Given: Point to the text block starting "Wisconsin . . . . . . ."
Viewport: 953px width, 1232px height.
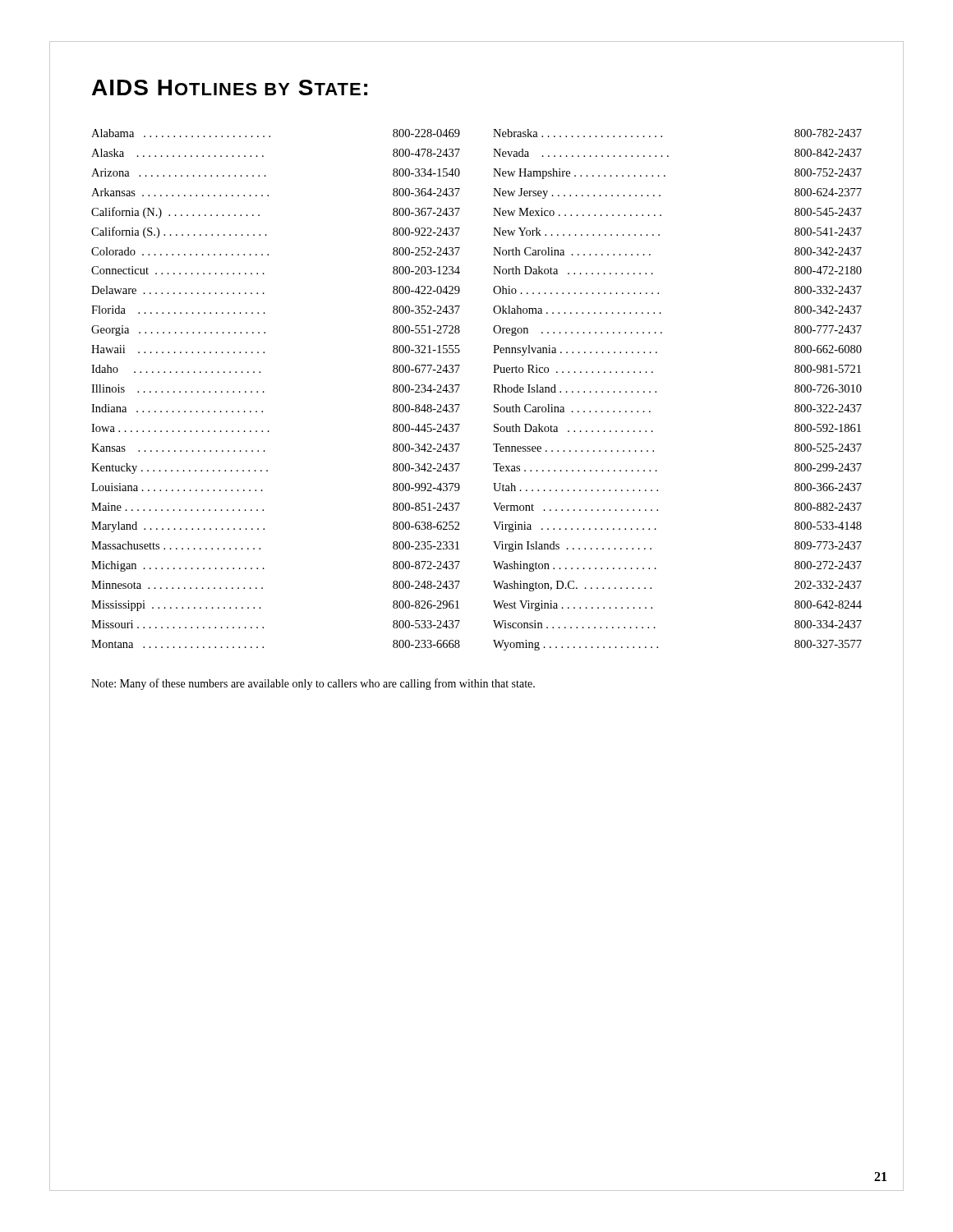Looking at the screenshot, I should tap(520, 623).
